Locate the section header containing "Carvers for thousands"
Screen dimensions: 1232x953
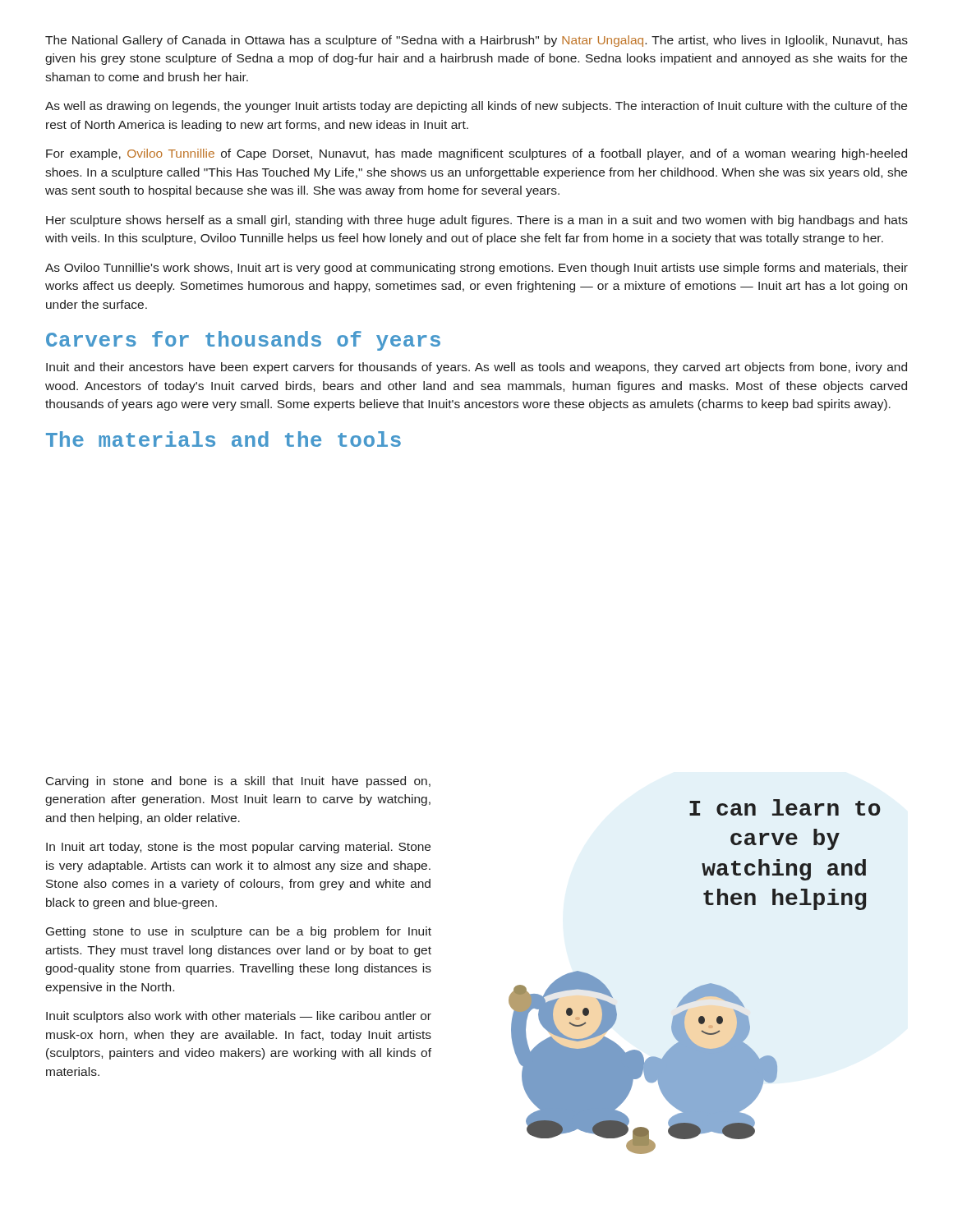click(x=244, y=341)
